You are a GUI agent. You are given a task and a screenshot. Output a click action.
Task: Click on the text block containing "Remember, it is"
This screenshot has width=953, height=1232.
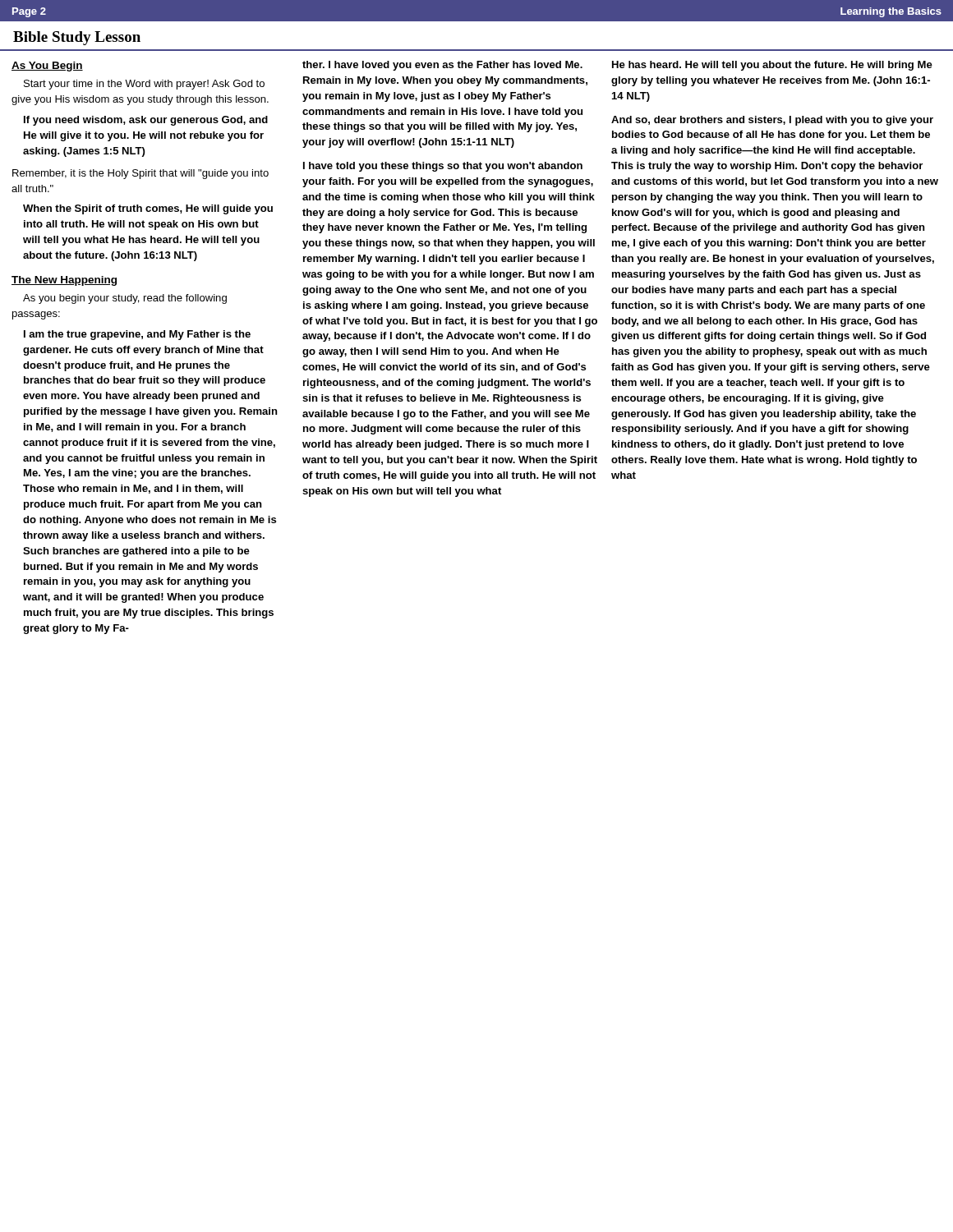[140, 180]
